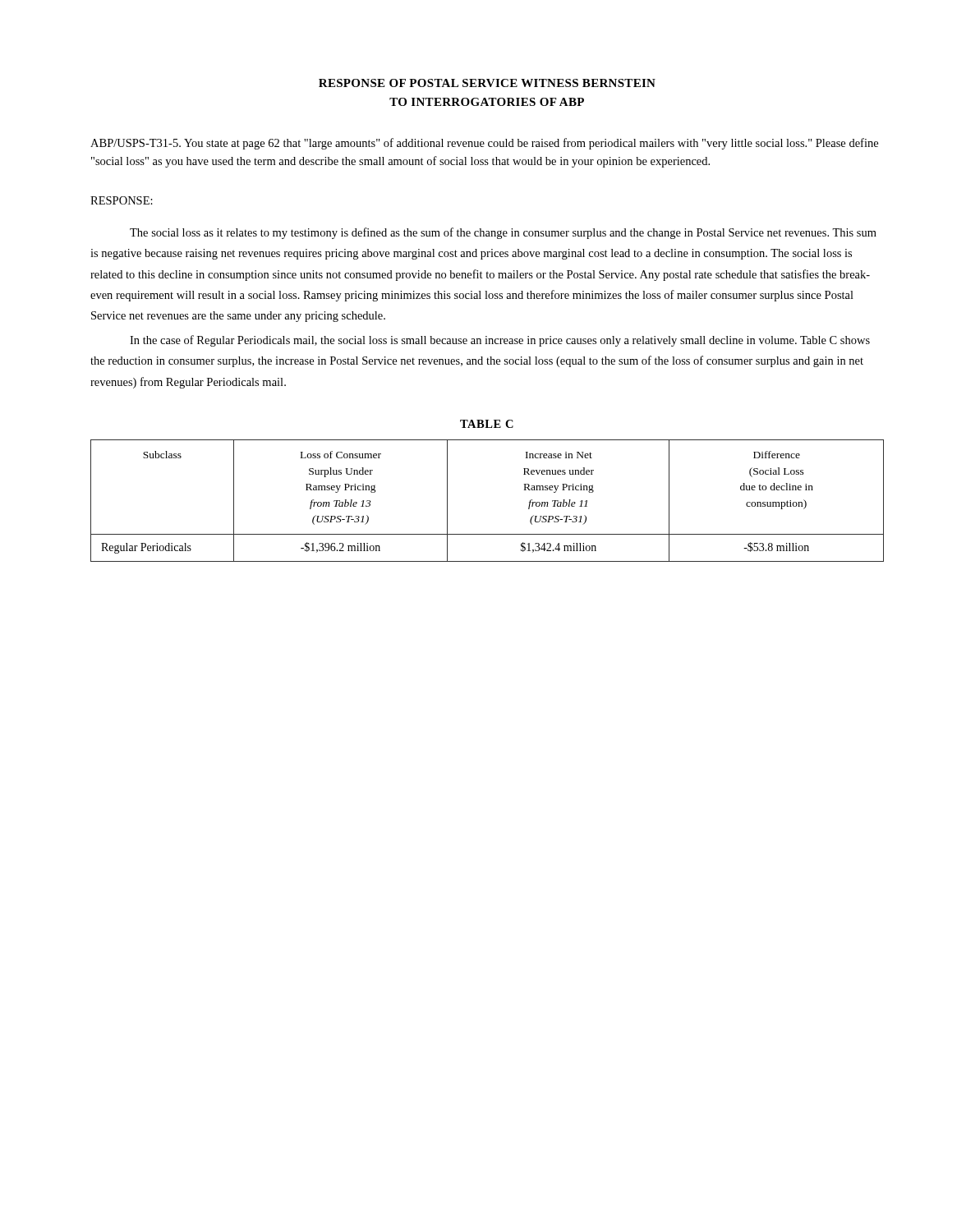Locate the text block that says "ABP/USPS-T31-5. You state at page 62"
966x1232 pixels.
[484, 152]
